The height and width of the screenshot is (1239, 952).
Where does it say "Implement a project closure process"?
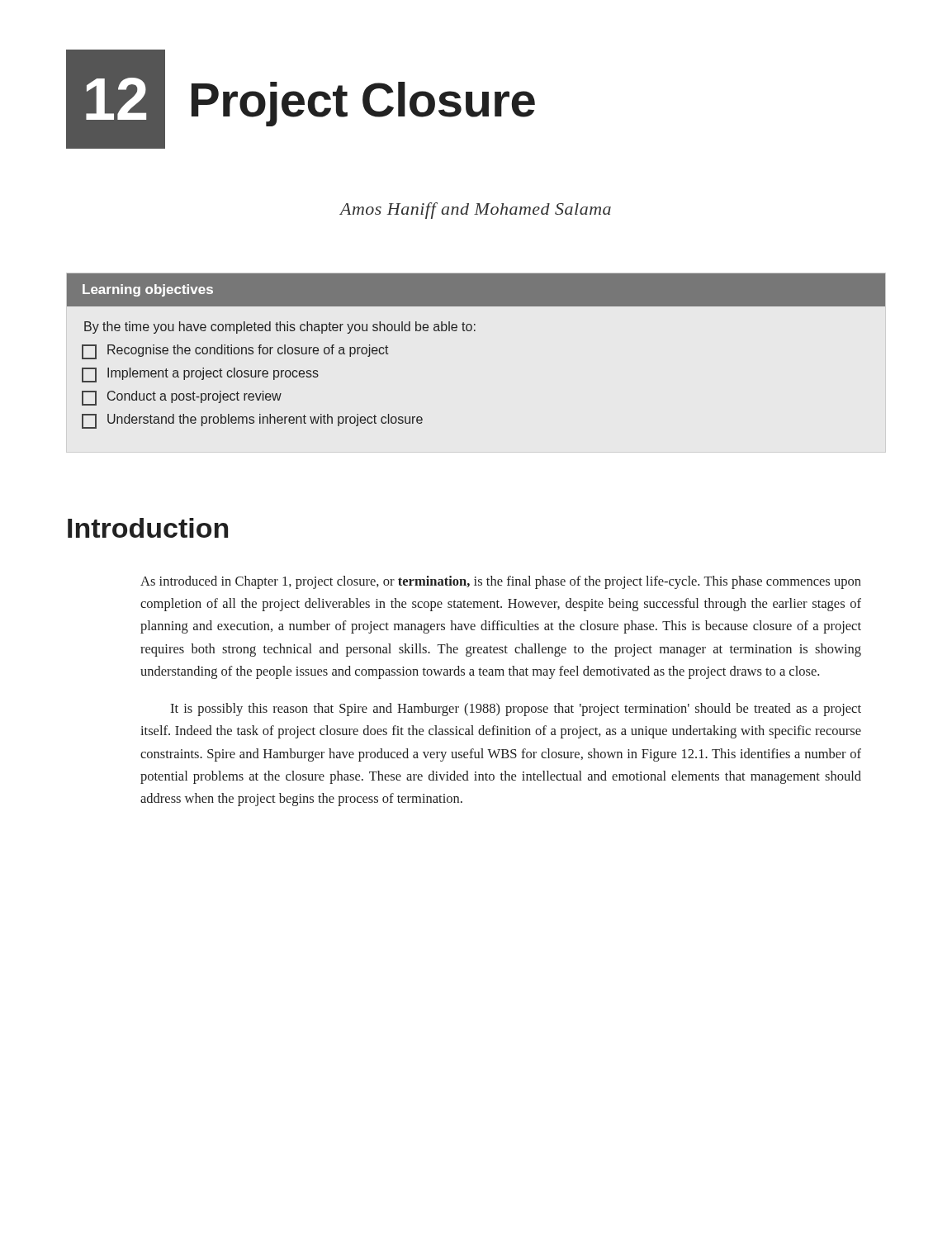[200, 374]
